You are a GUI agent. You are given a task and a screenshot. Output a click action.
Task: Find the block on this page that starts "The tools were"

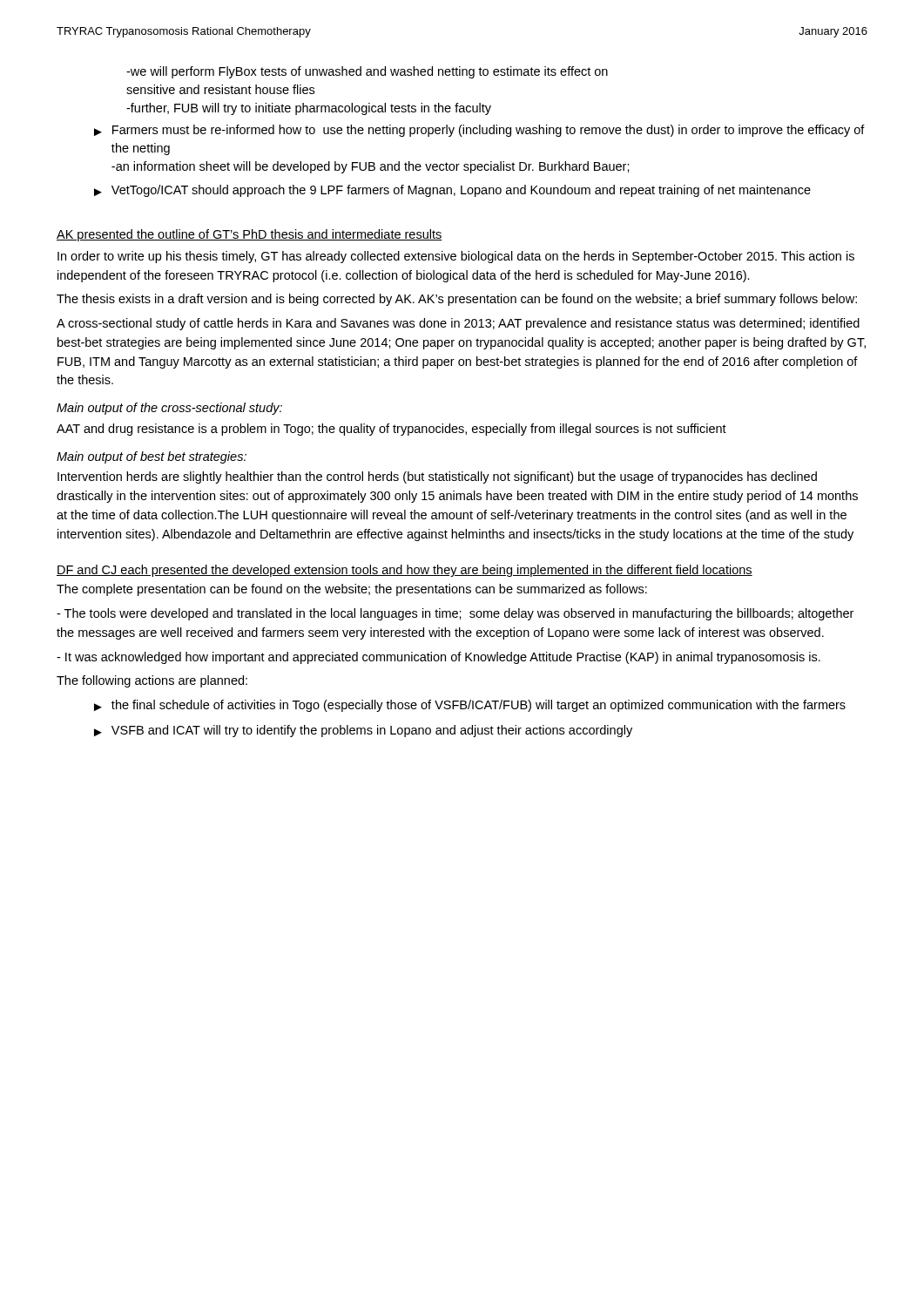pos(455,623)
